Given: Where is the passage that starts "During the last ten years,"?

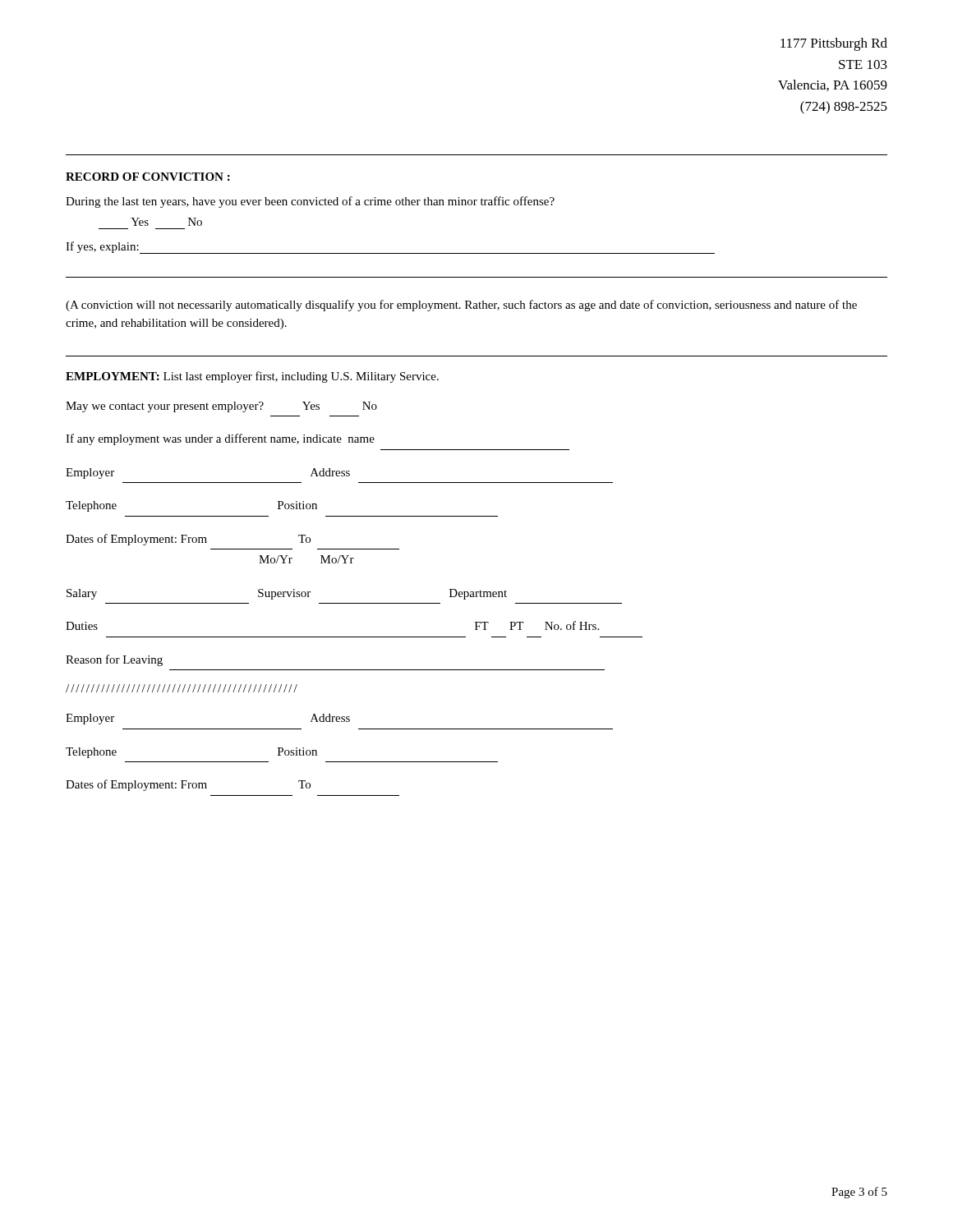Looking at the screenshot, I should click(310, 201).
